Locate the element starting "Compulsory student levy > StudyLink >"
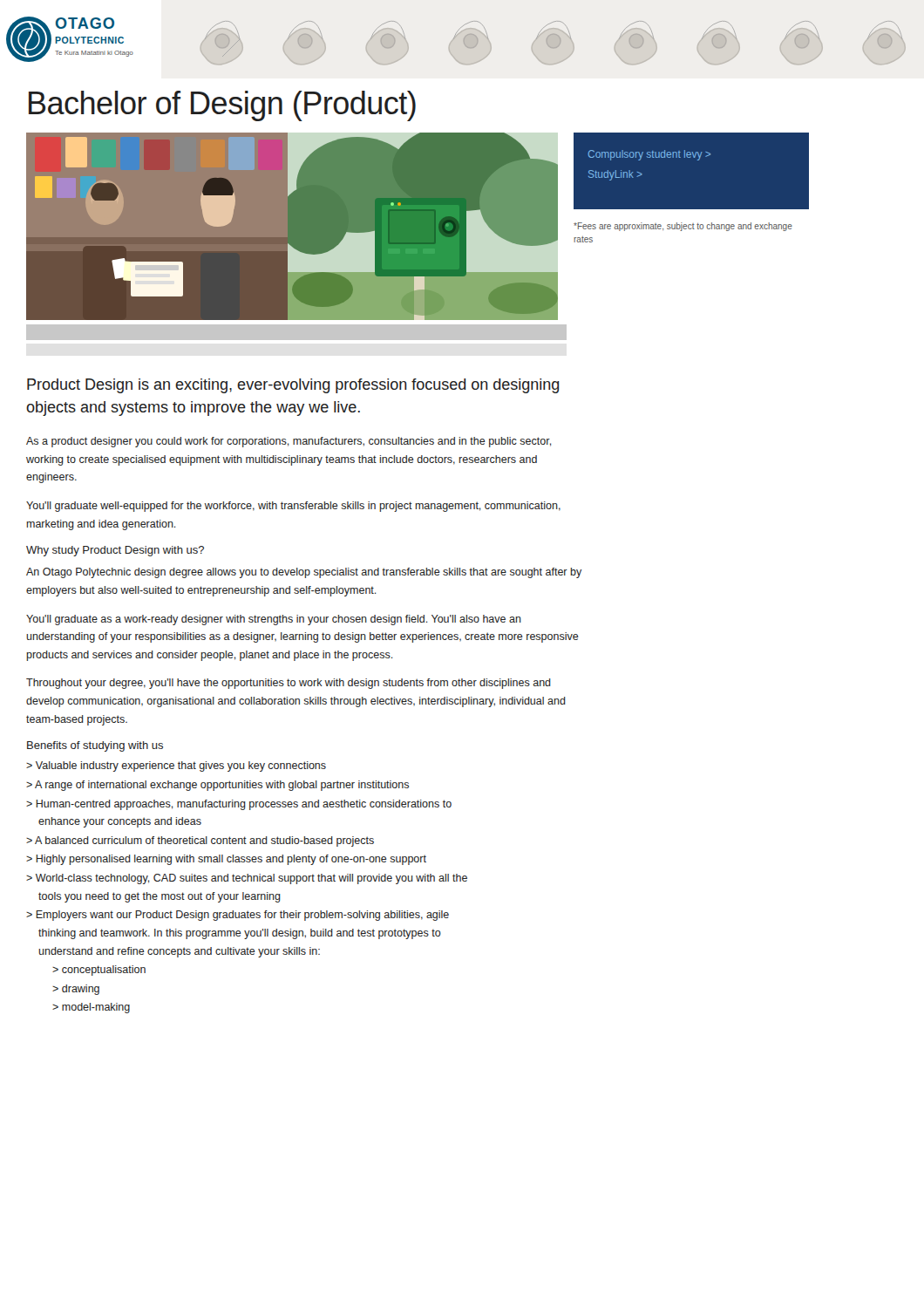This screenshot has height=1308, width=924. point(649,164)
